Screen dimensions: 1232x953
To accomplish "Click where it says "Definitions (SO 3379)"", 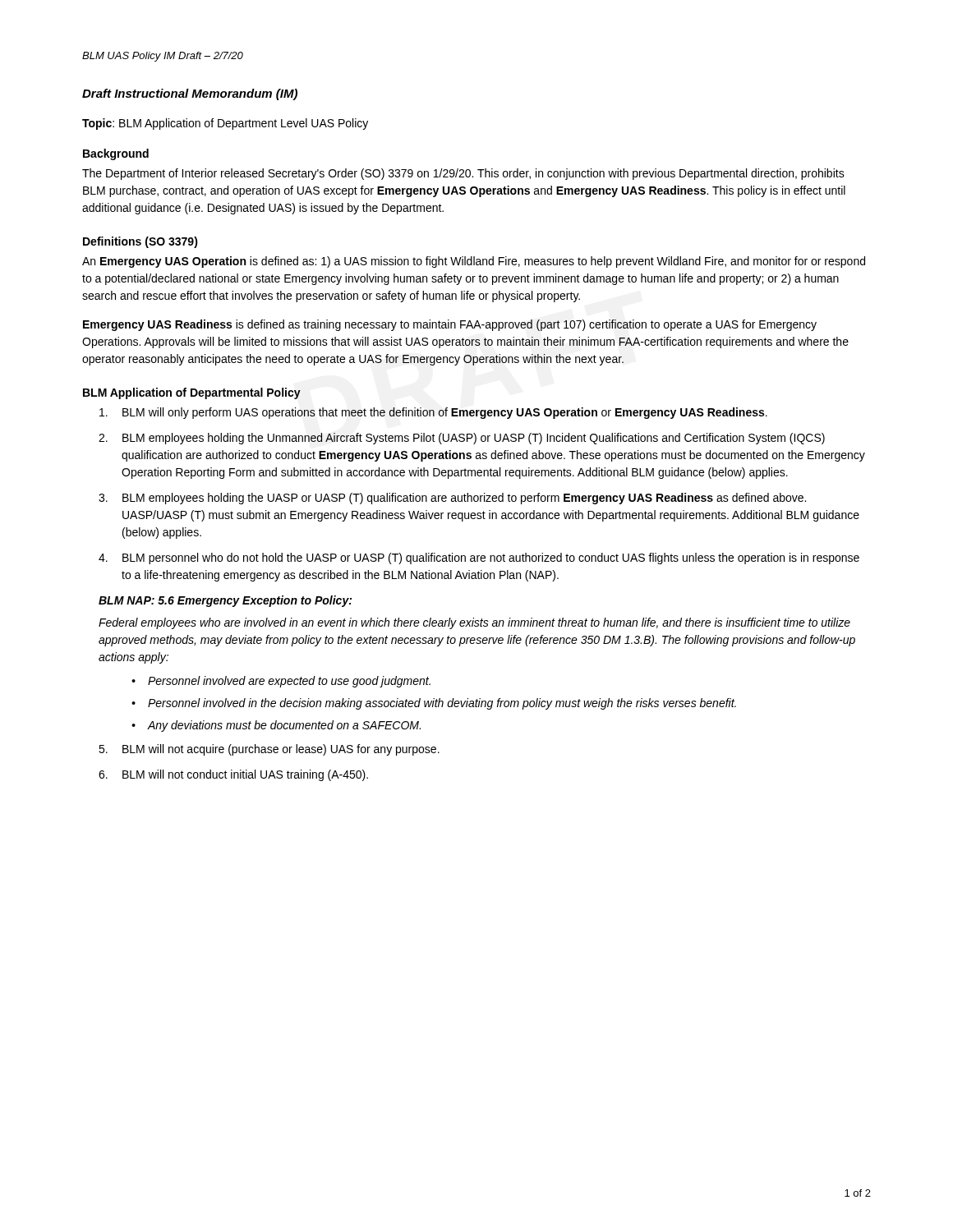I will [140, 241].
